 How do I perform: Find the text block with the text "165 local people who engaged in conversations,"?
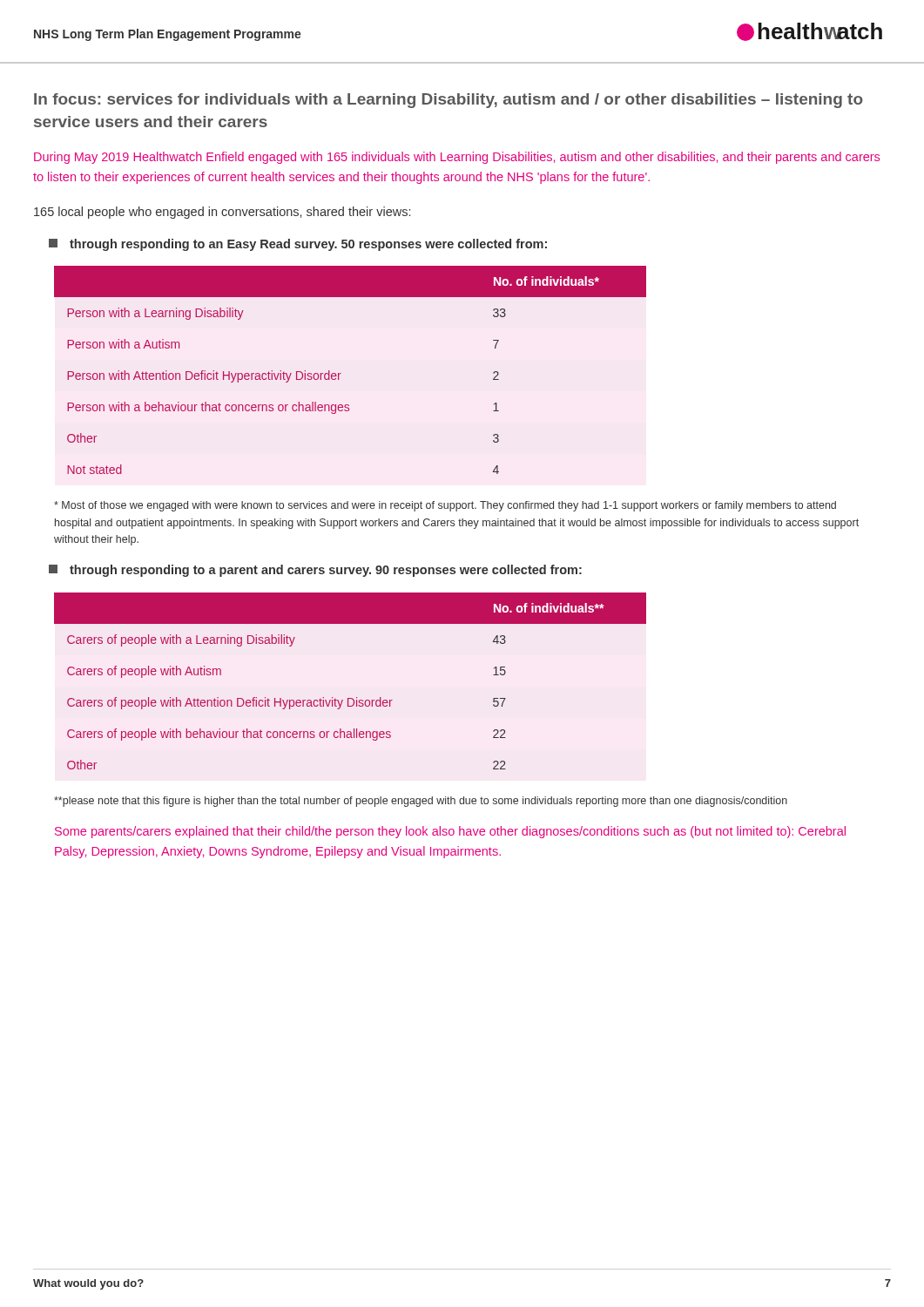(x=222, y=212)
